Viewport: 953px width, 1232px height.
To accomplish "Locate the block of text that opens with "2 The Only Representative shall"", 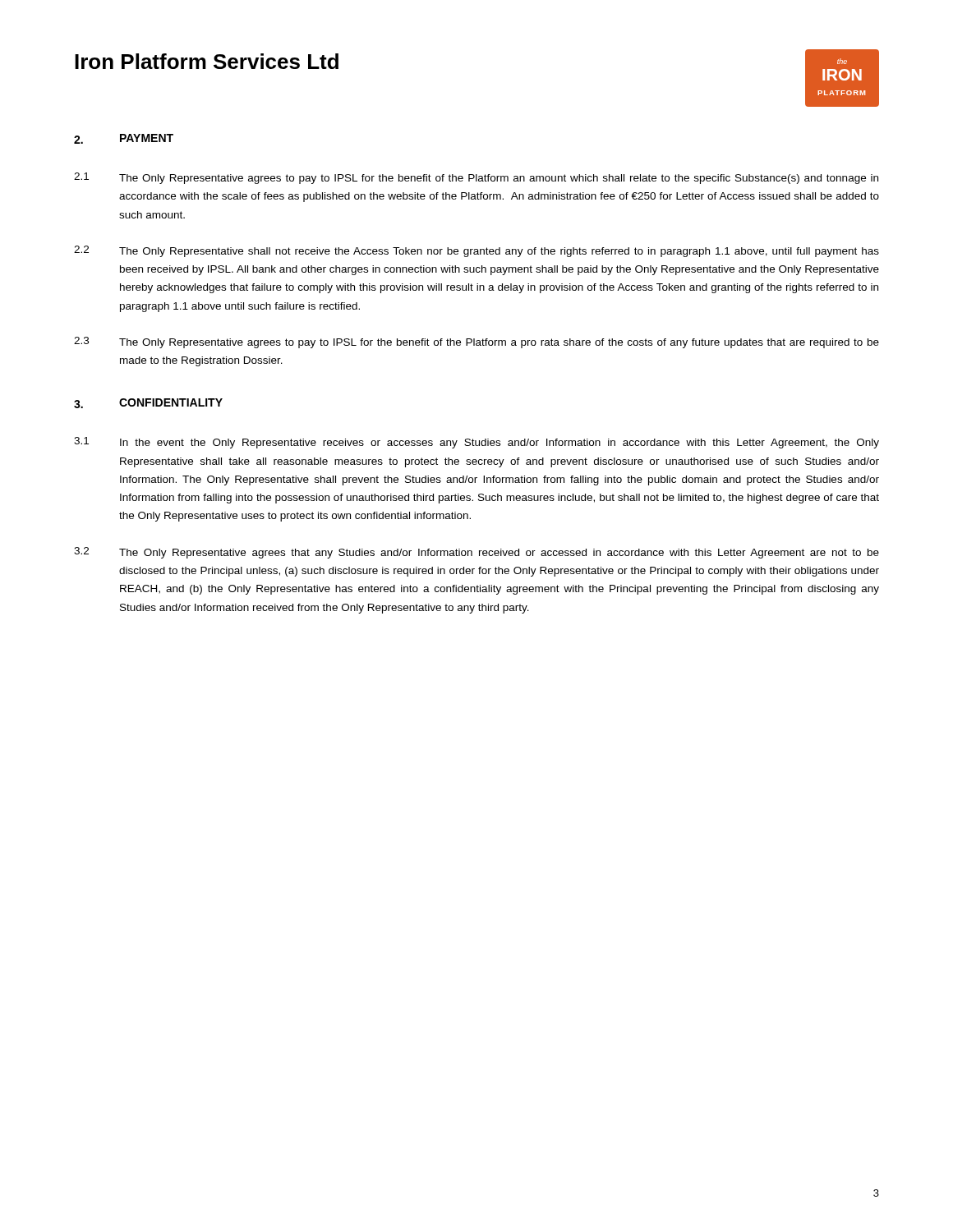I will 476,279.
